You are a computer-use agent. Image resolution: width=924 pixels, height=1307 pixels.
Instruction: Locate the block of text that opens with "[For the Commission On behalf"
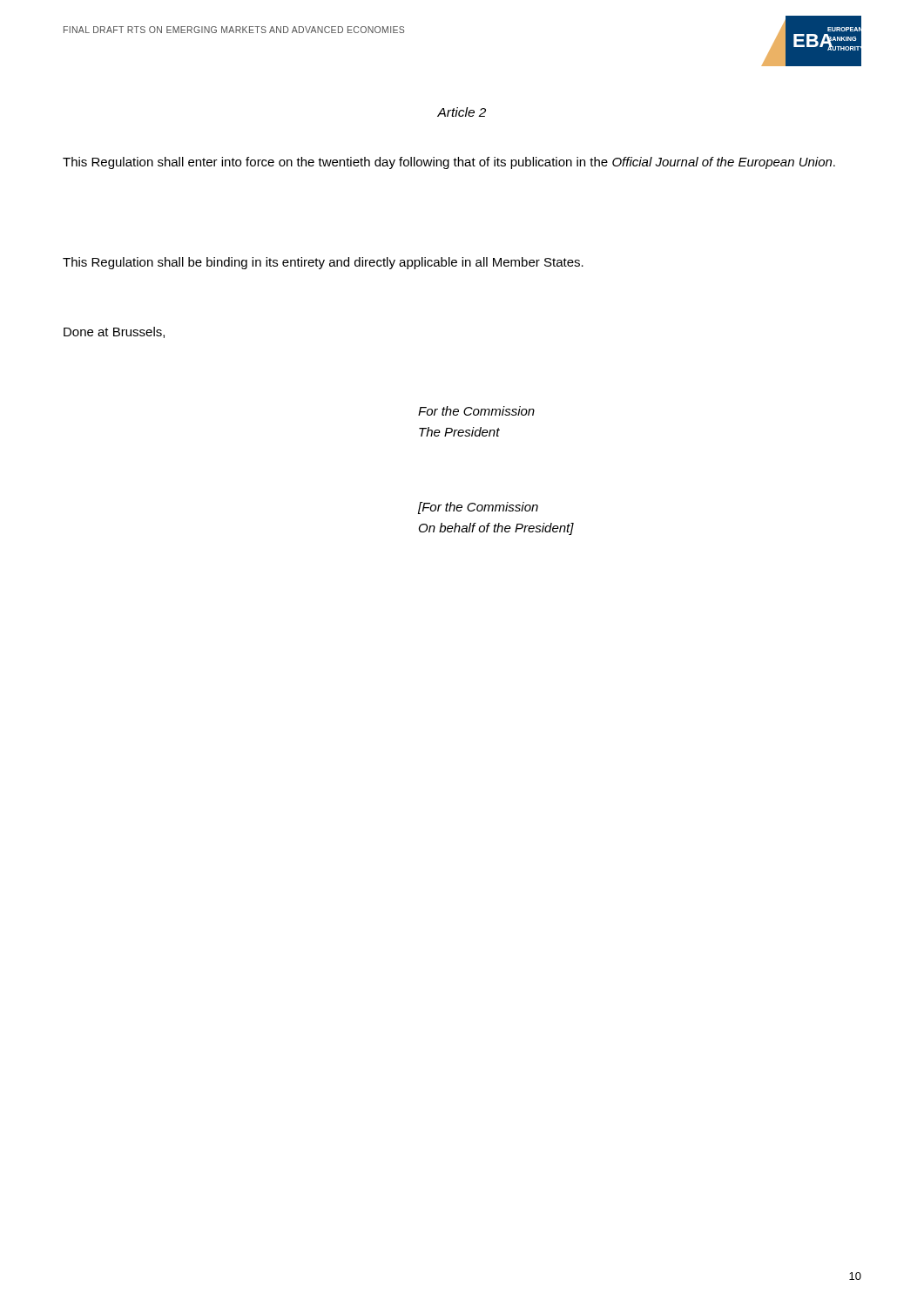[x=496, y=517]
